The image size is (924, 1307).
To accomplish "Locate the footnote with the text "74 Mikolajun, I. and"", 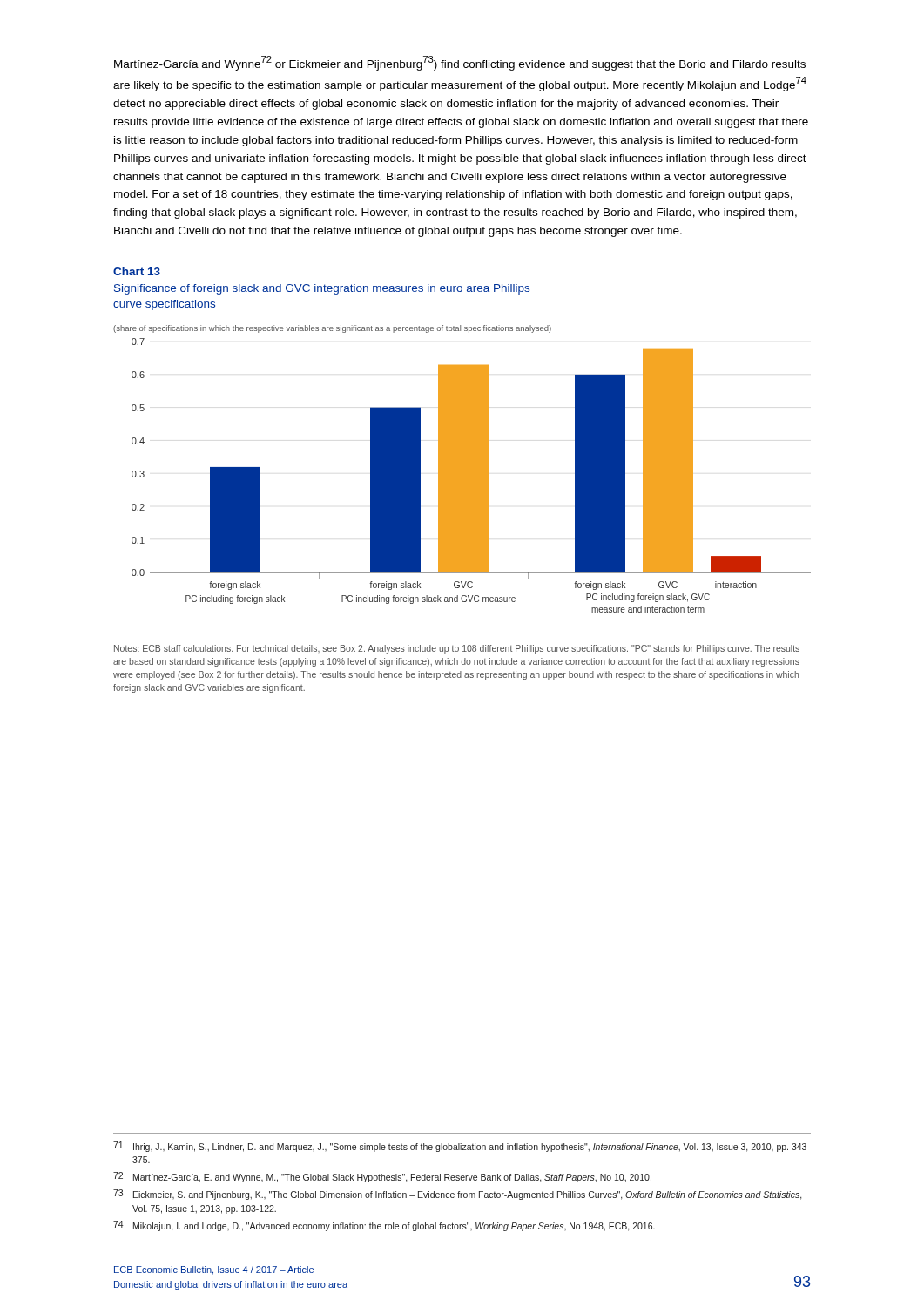I will tap(384, 1226).
